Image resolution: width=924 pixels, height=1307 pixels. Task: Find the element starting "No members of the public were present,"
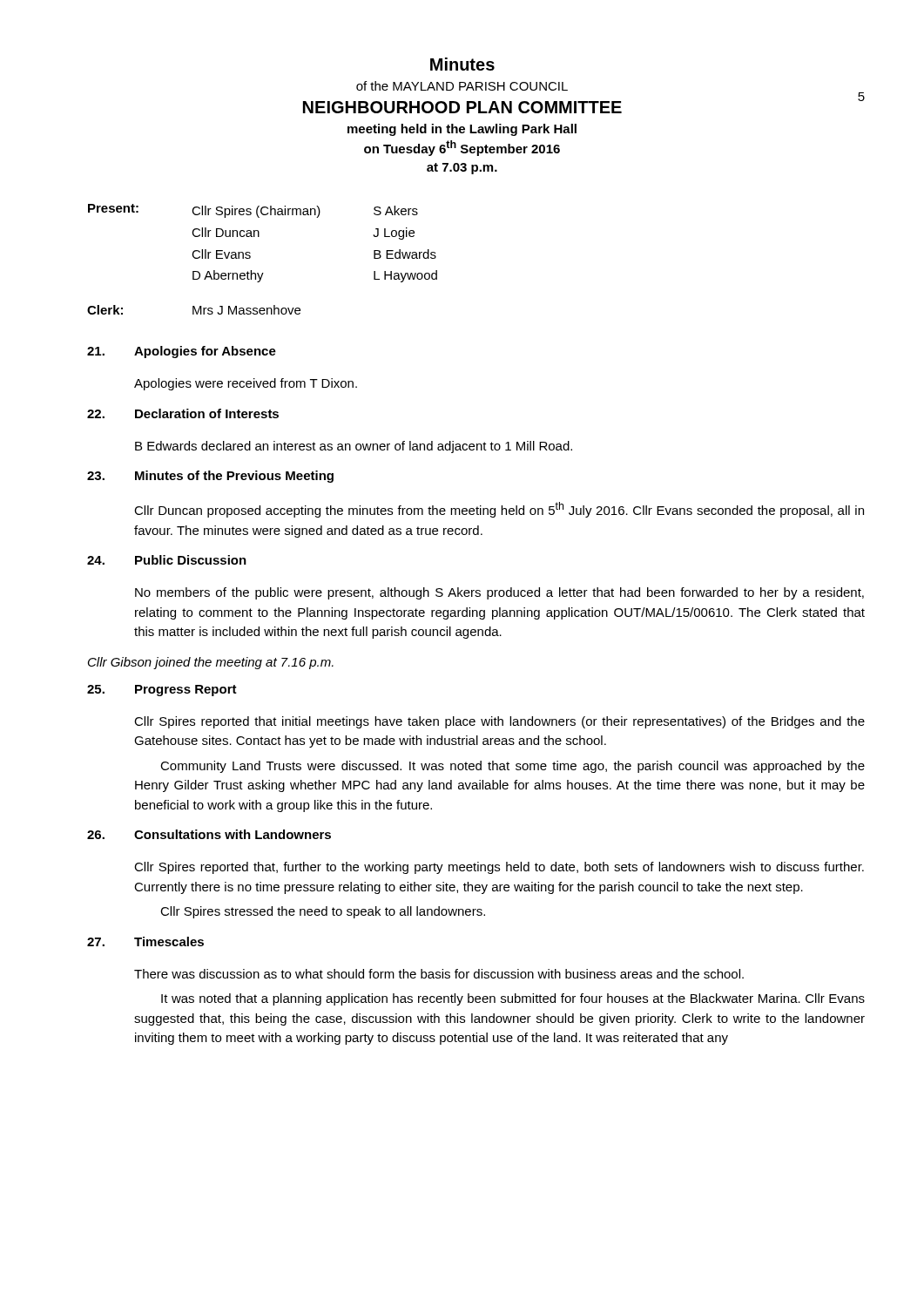pos(499,612)
